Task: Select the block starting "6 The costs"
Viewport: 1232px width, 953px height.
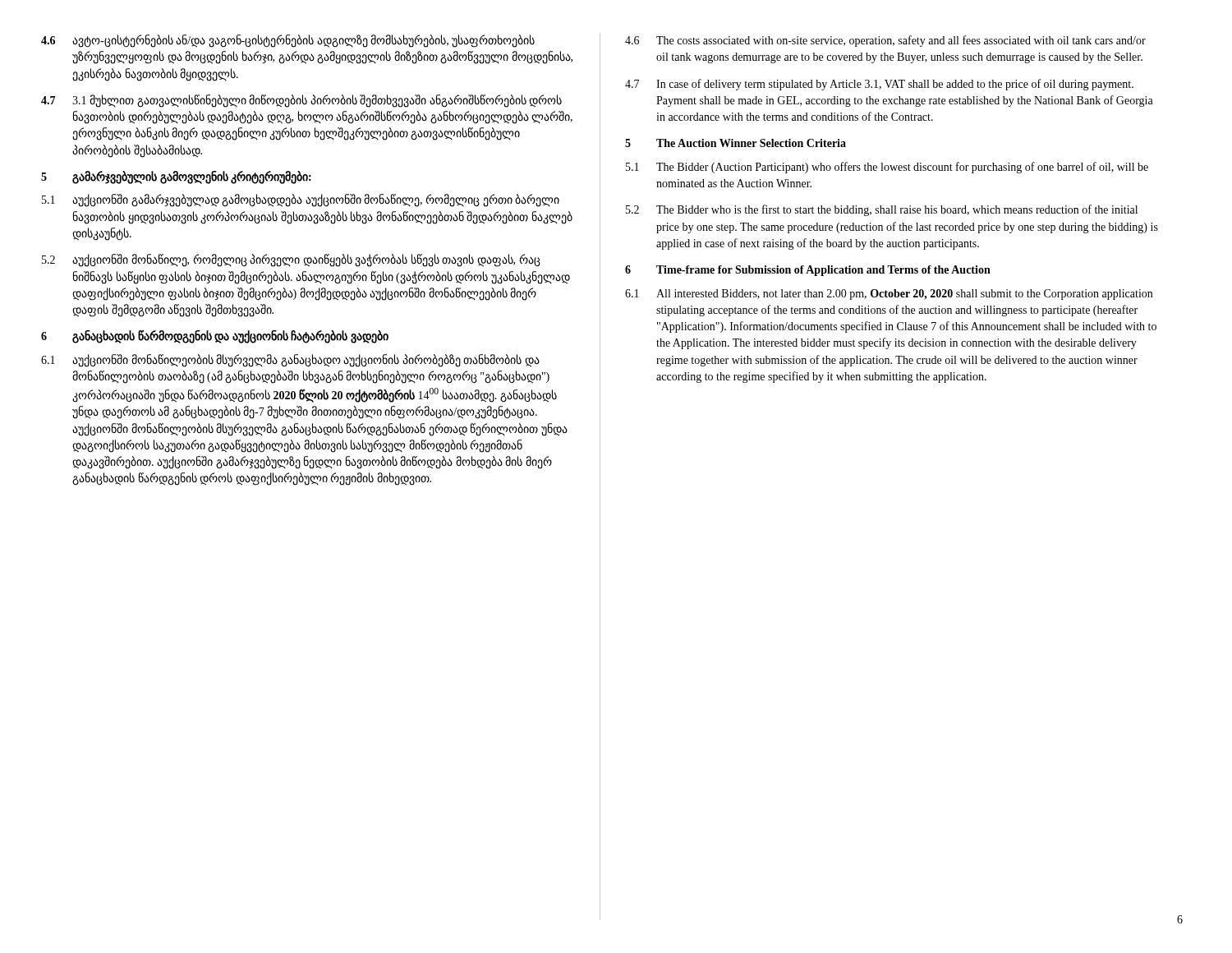Action: (x=892, y=50)
